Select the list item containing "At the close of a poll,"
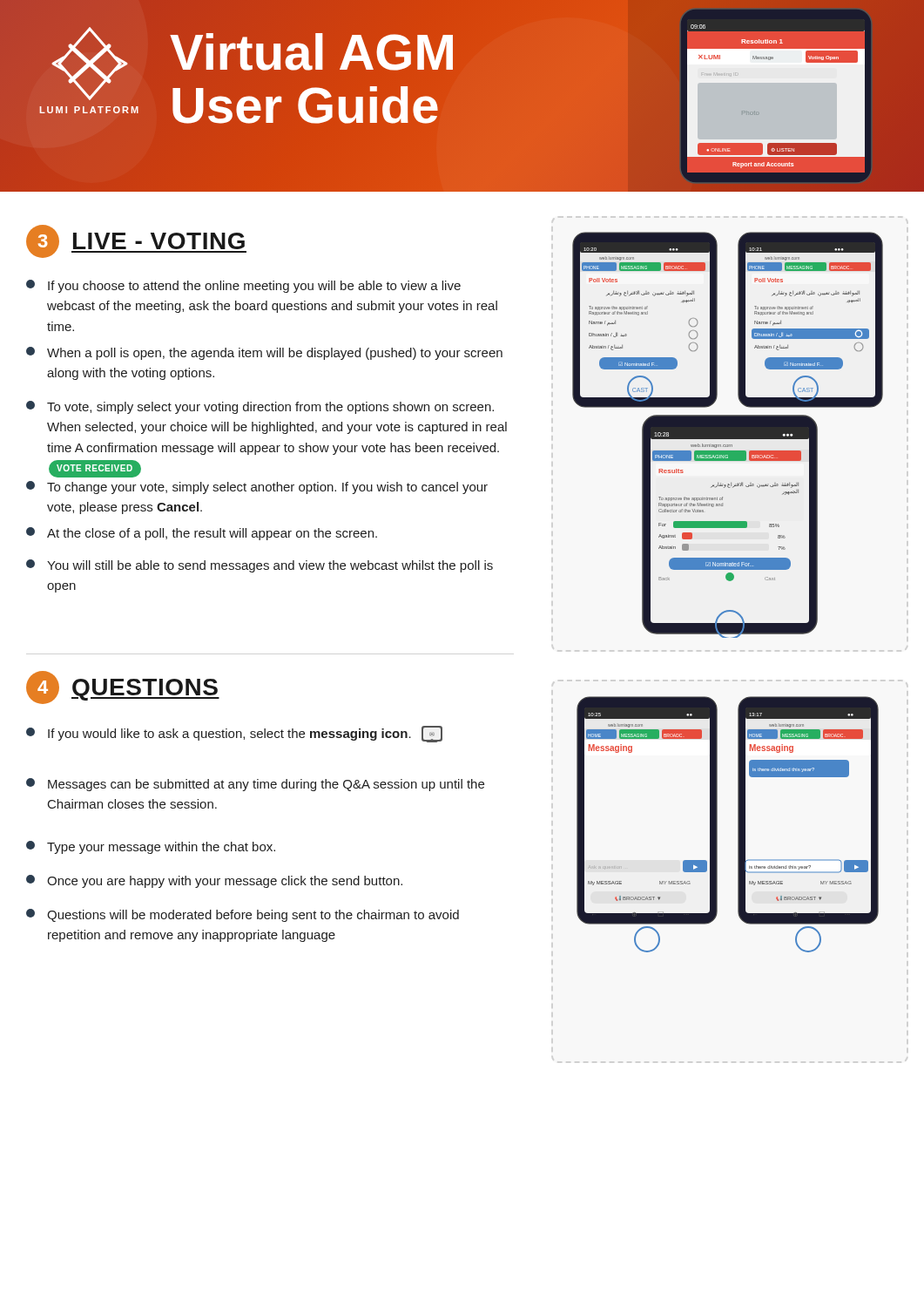Viewport: 924px width, 1307px height. pos(202,533)
